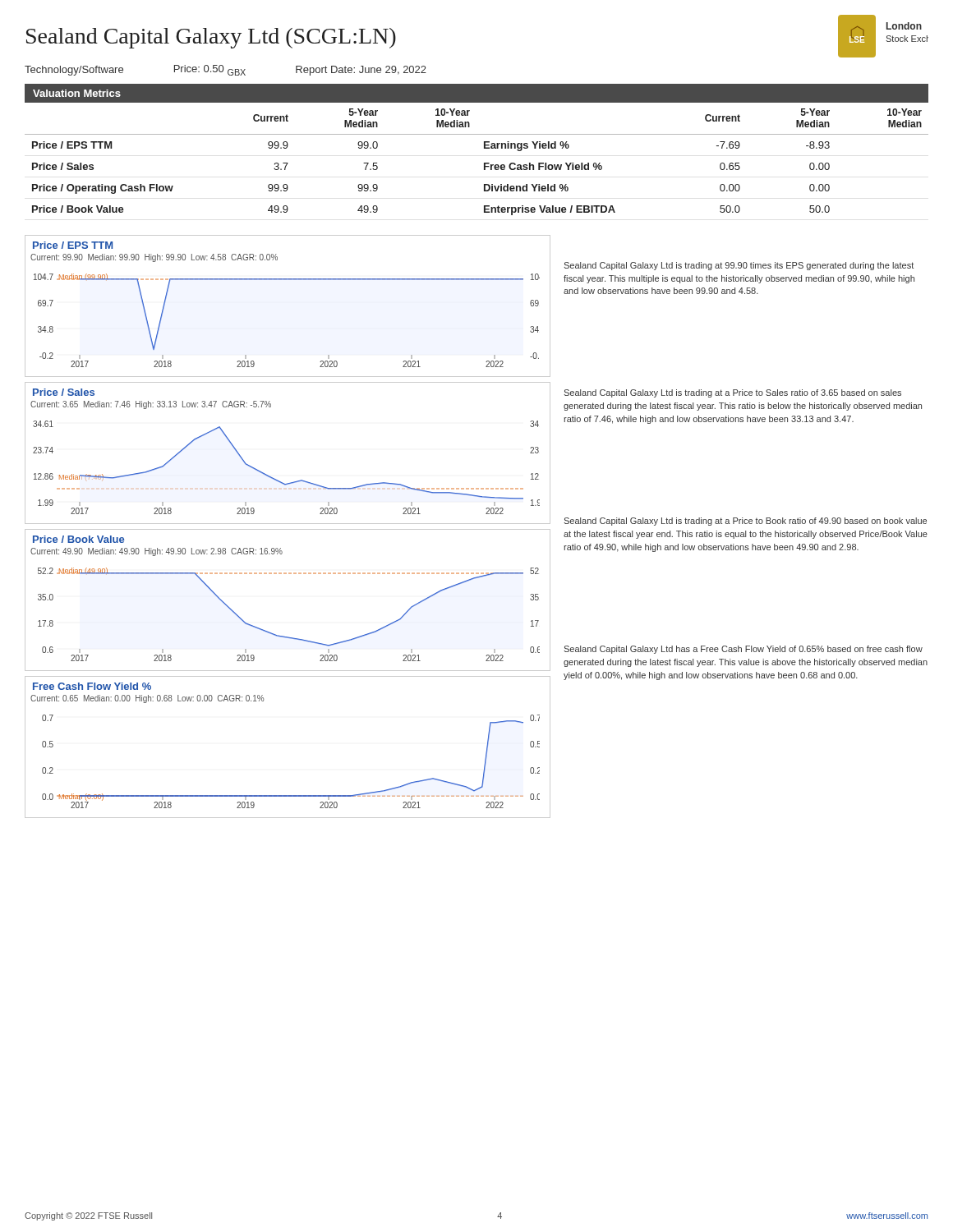Locate the text block containing "Sealand Capital Galaxy Ltd has a Free Cash"
This screenshot has height=1232, width=953.
(x=746, y=662)
